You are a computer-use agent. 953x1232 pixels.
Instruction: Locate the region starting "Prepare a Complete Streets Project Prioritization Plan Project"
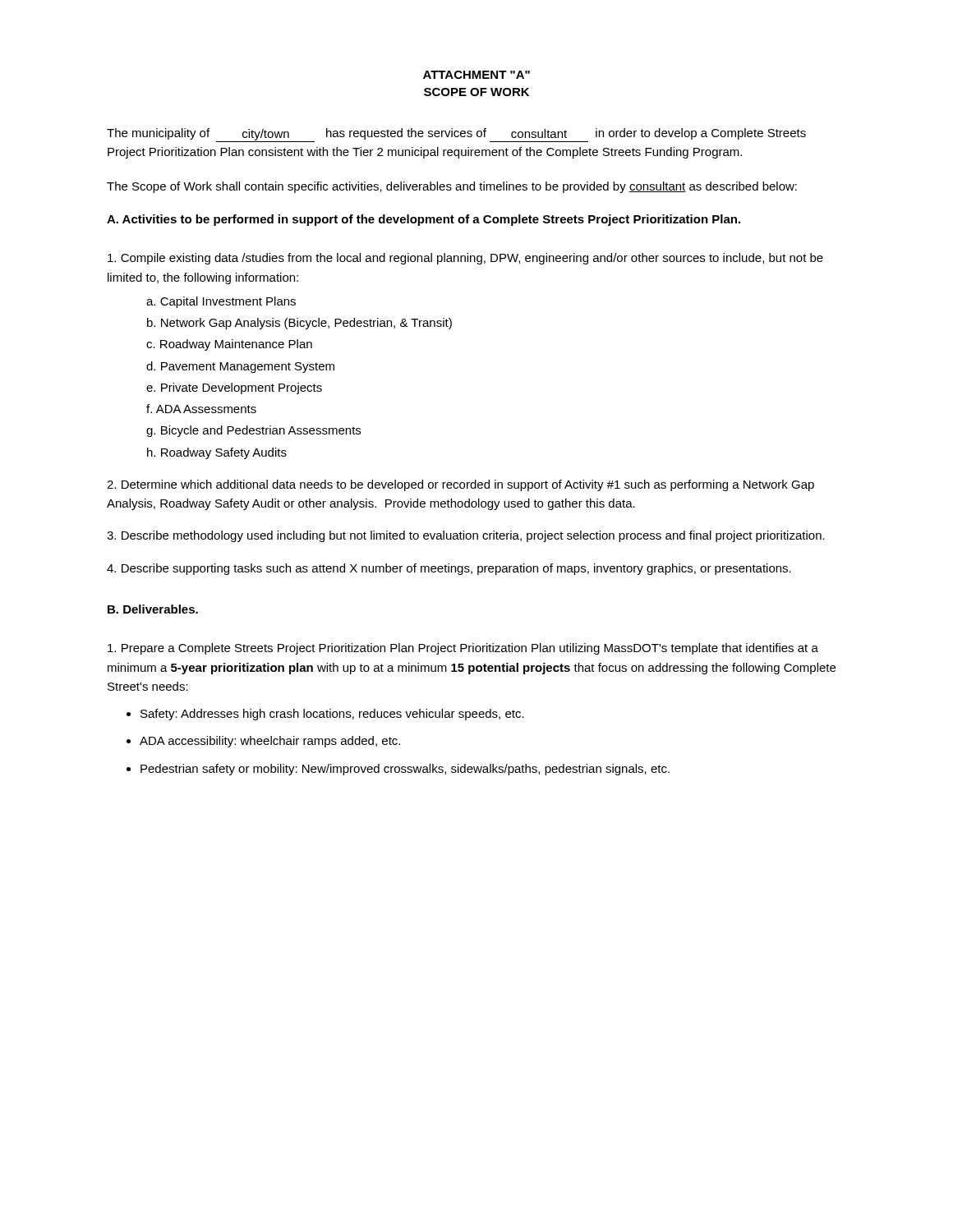[x=476, y=709]
